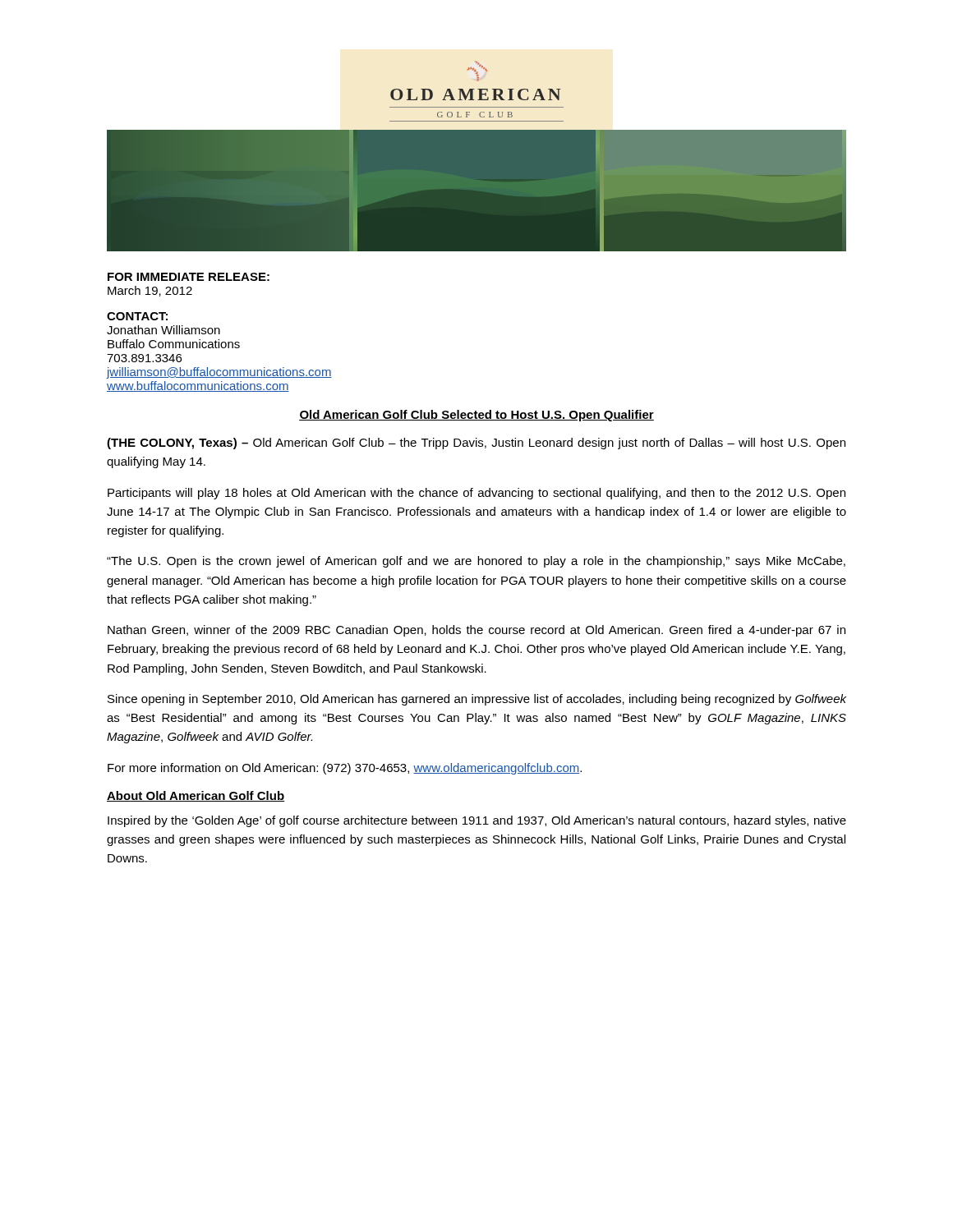Find the block on this page that starts "Nathan Green, winner of the 2009 RBC Canadian"
The width and height of the screenshot is (953, 1232).
click(x=476, y=649)
